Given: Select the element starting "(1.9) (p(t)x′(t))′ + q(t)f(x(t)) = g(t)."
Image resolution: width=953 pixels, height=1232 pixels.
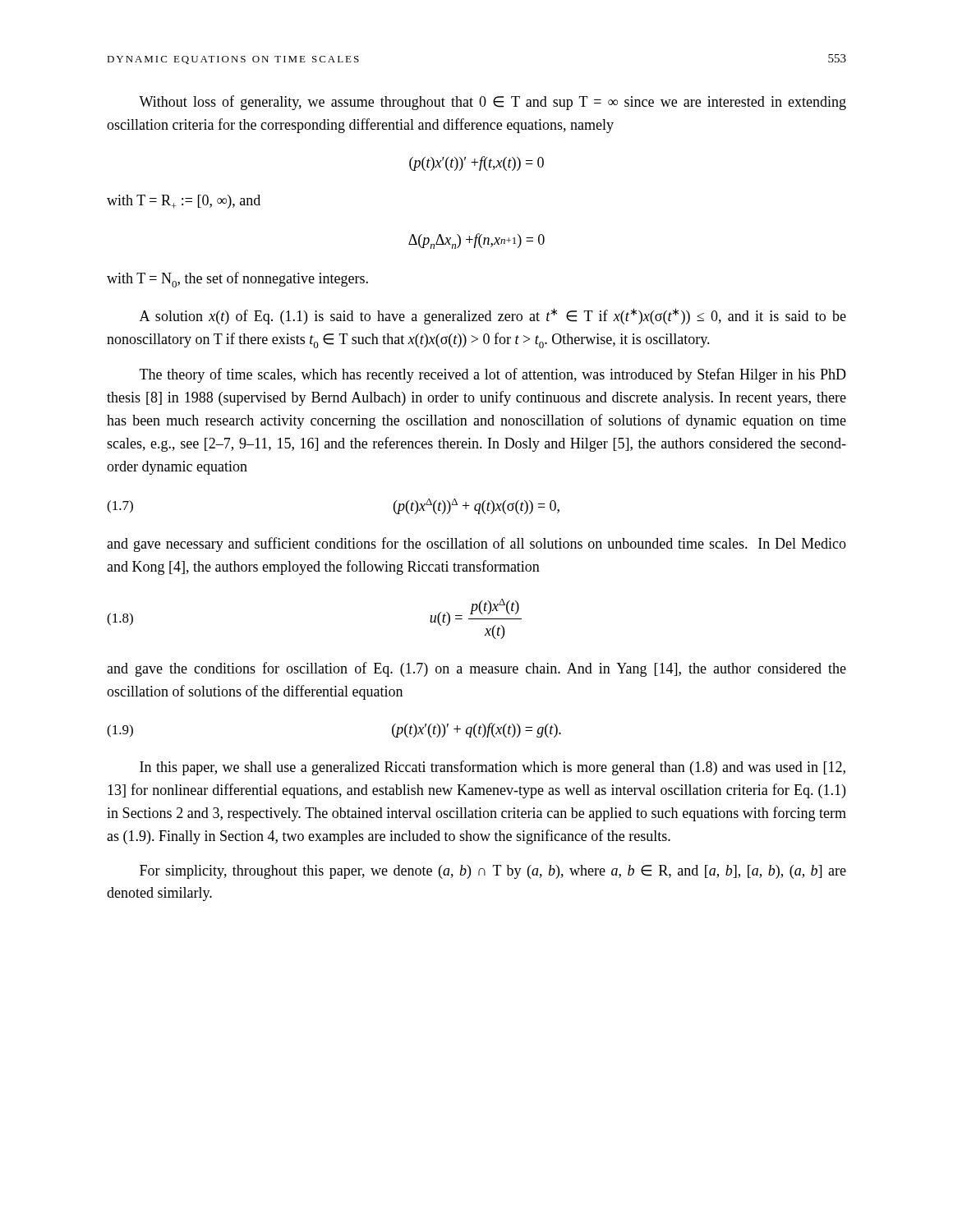Looking at the screenshot, I should point(476,730).
